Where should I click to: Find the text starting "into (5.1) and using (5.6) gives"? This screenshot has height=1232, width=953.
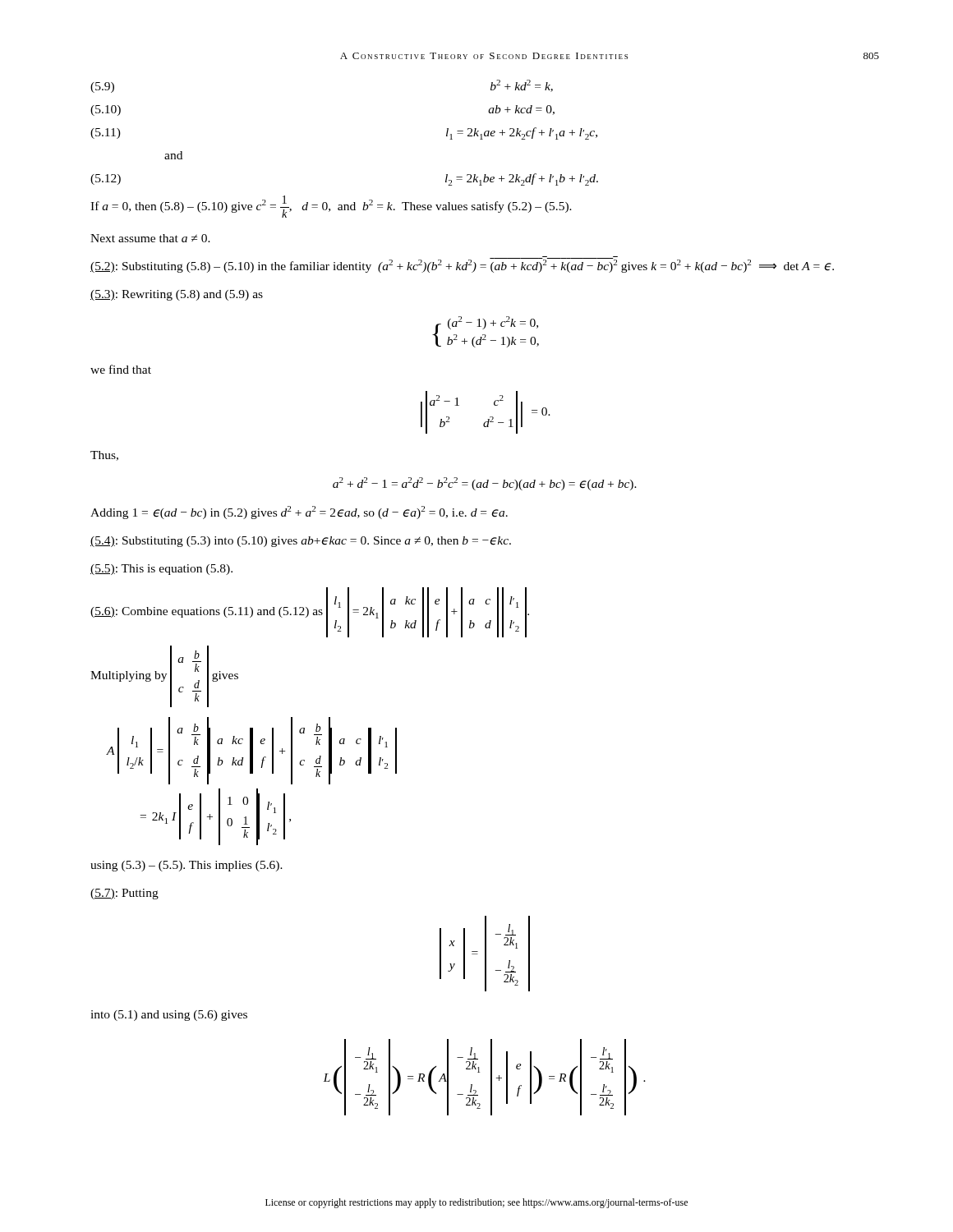(x=169, y=1014)
